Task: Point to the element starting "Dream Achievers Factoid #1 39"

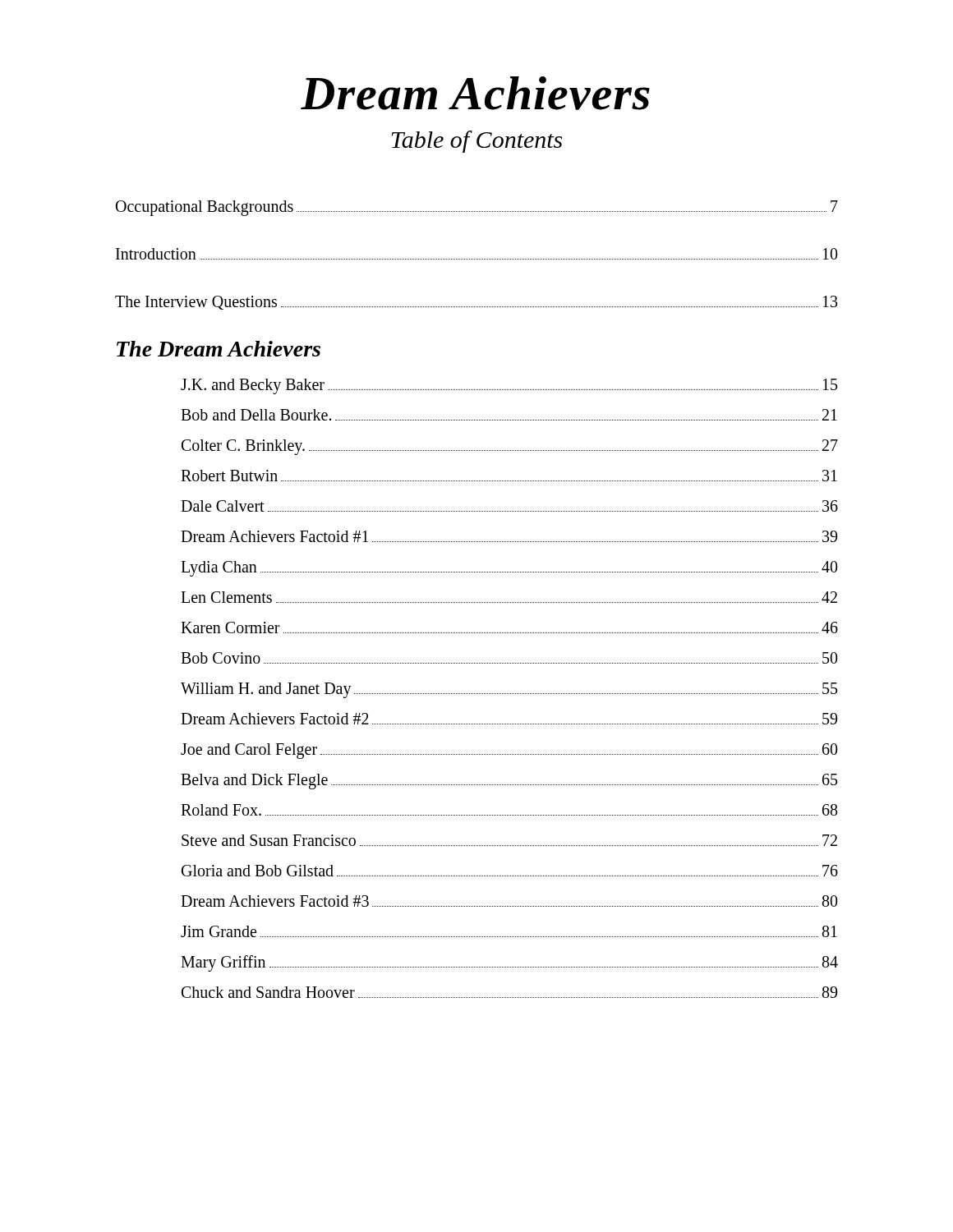Action: 509,537
